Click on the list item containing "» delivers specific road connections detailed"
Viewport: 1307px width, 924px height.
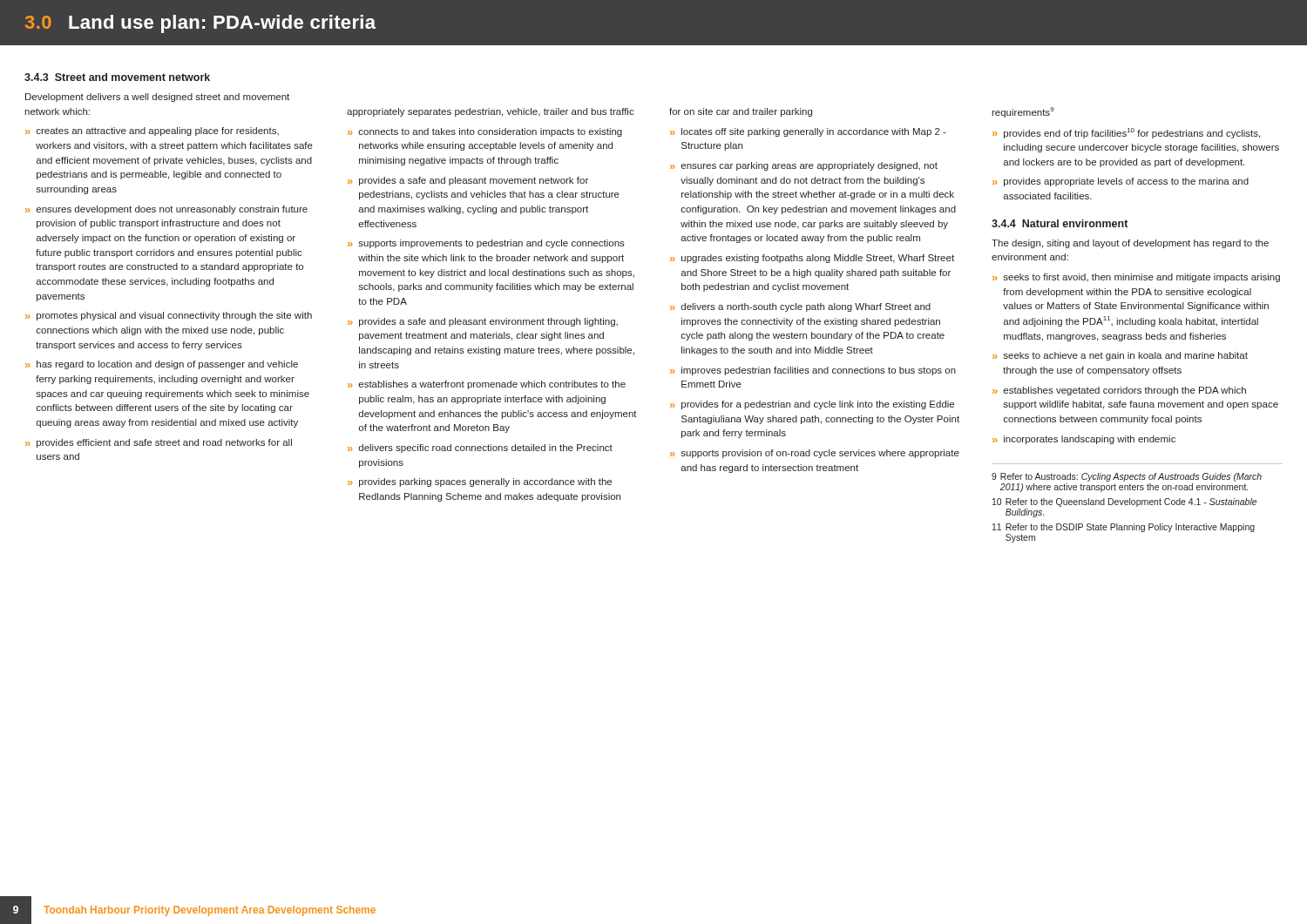492,455
